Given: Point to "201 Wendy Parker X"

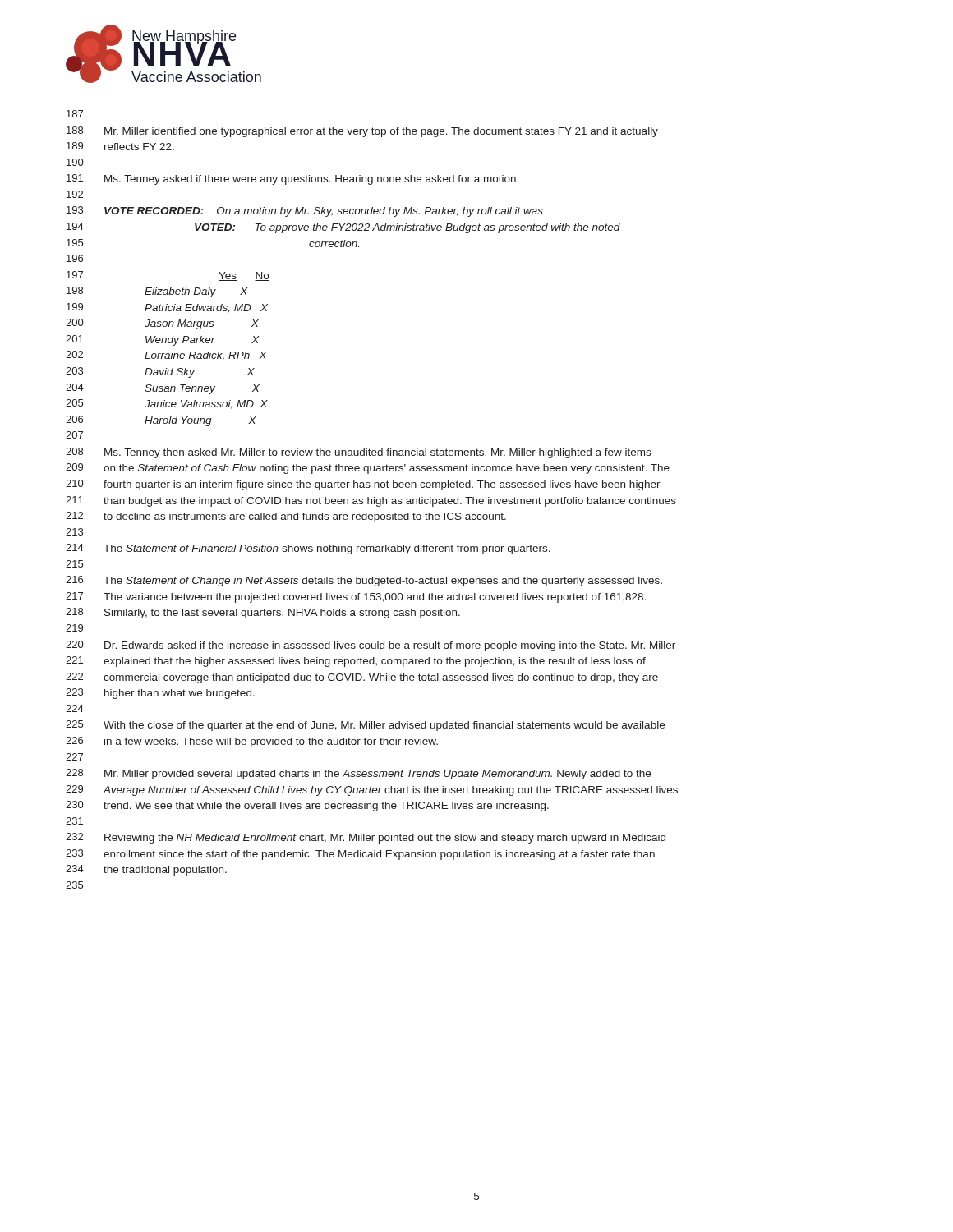Looking at the screenshot, I should pos(163,340).
